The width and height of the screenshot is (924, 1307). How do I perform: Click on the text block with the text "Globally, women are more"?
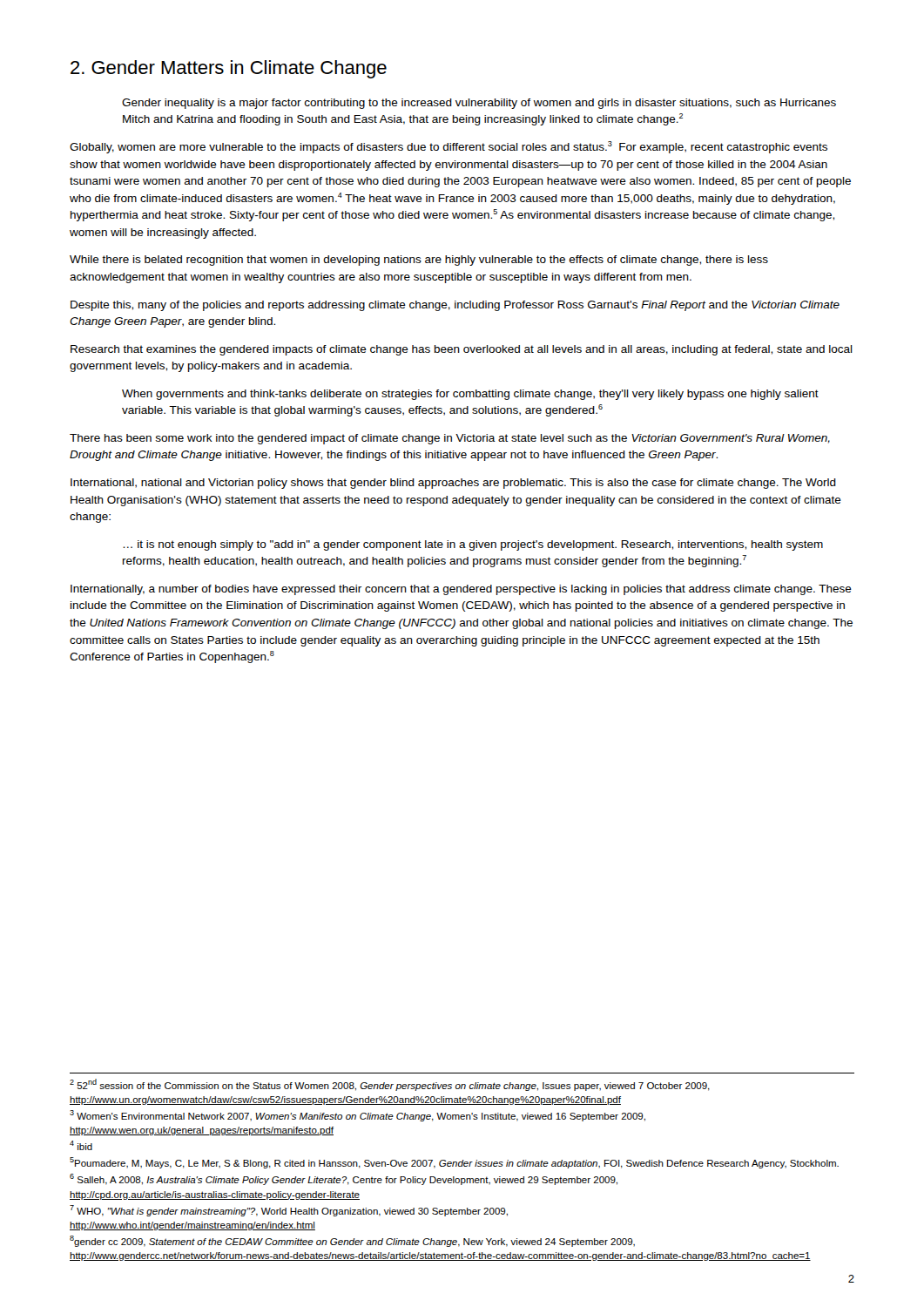462,190
